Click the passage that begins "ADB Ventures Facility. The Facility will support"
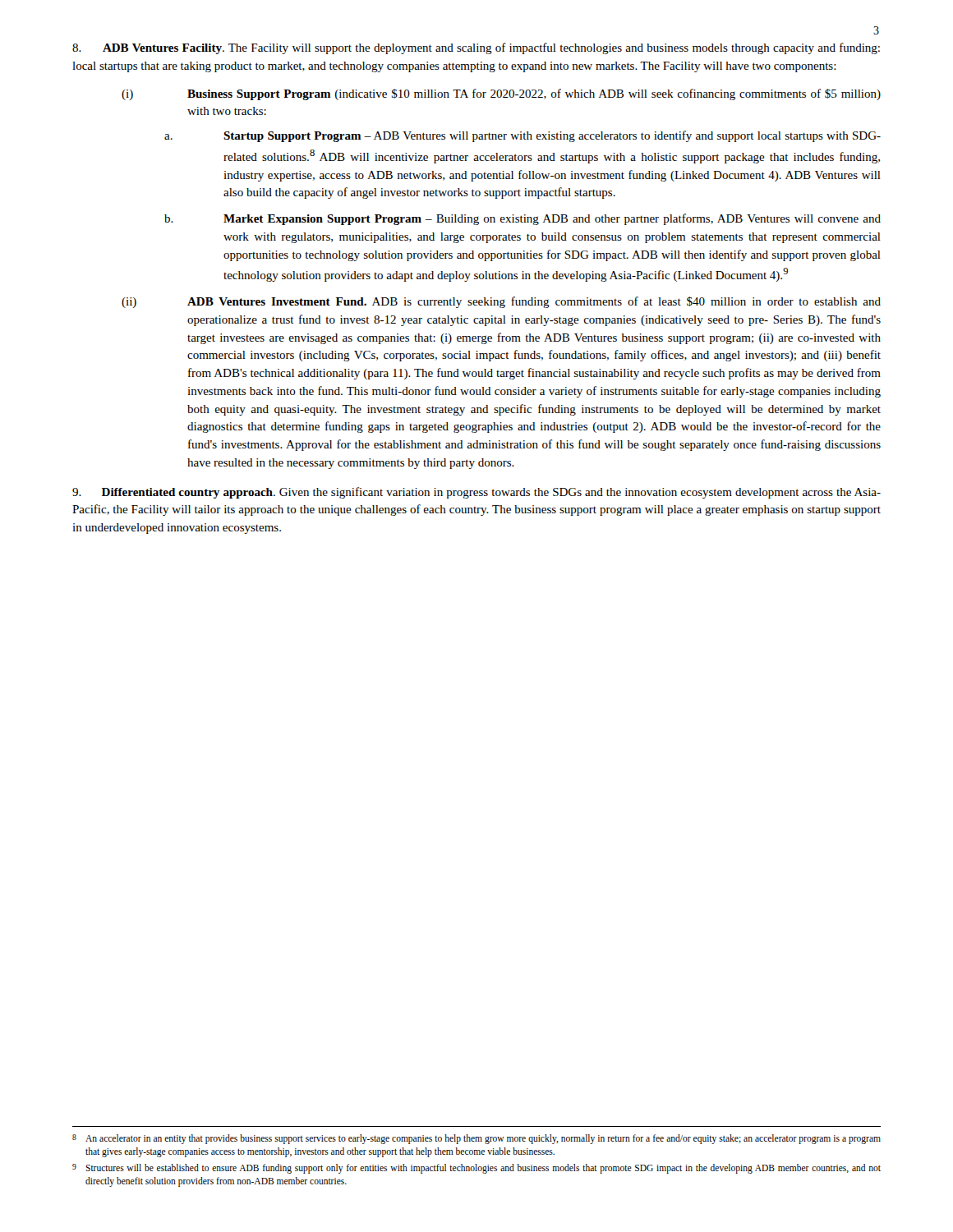Viewport: 953px width, 1232px height. 476,57
